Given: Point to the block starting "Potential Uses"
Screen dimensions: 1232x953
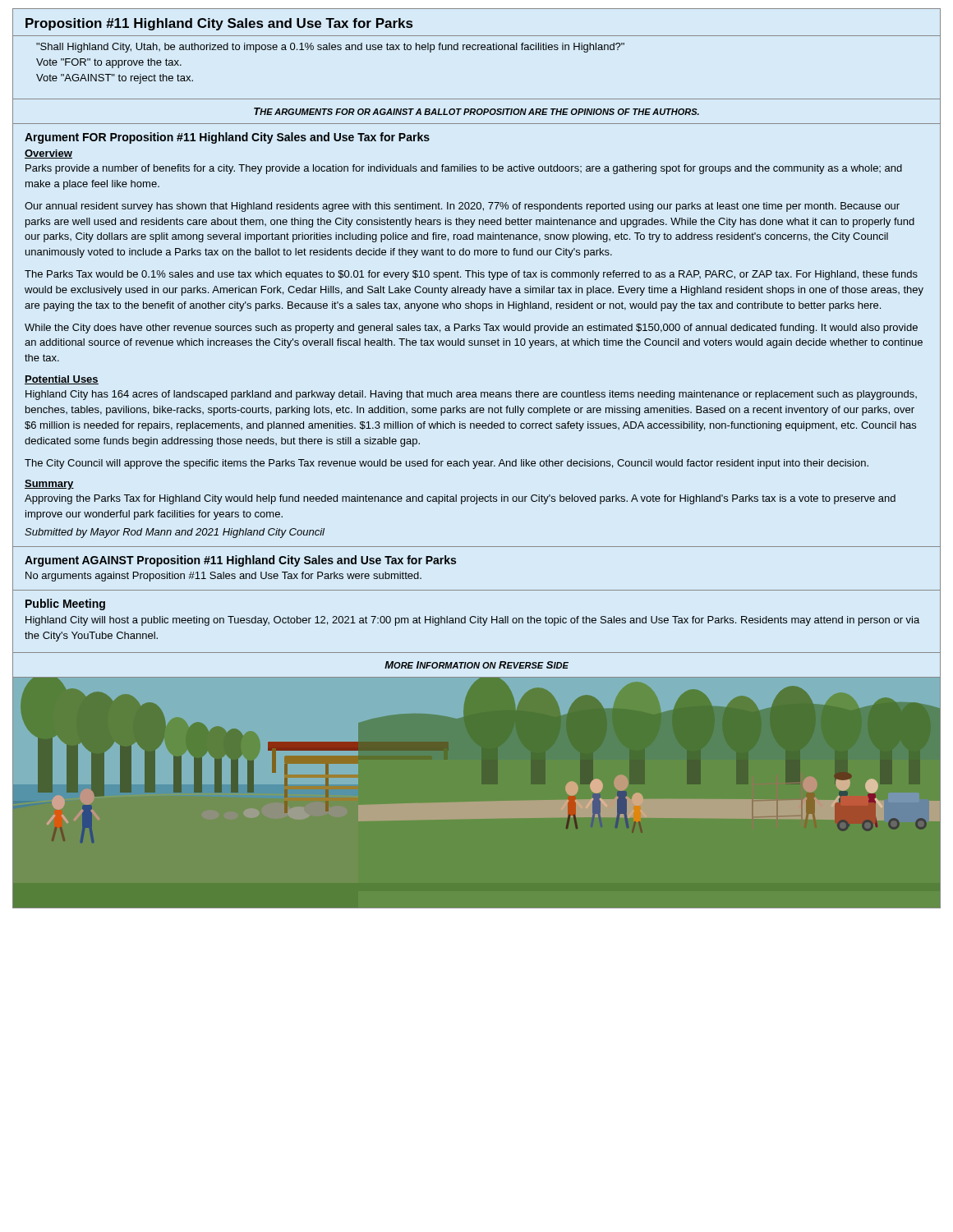Looking at the screenshot, I should point(61,379).
